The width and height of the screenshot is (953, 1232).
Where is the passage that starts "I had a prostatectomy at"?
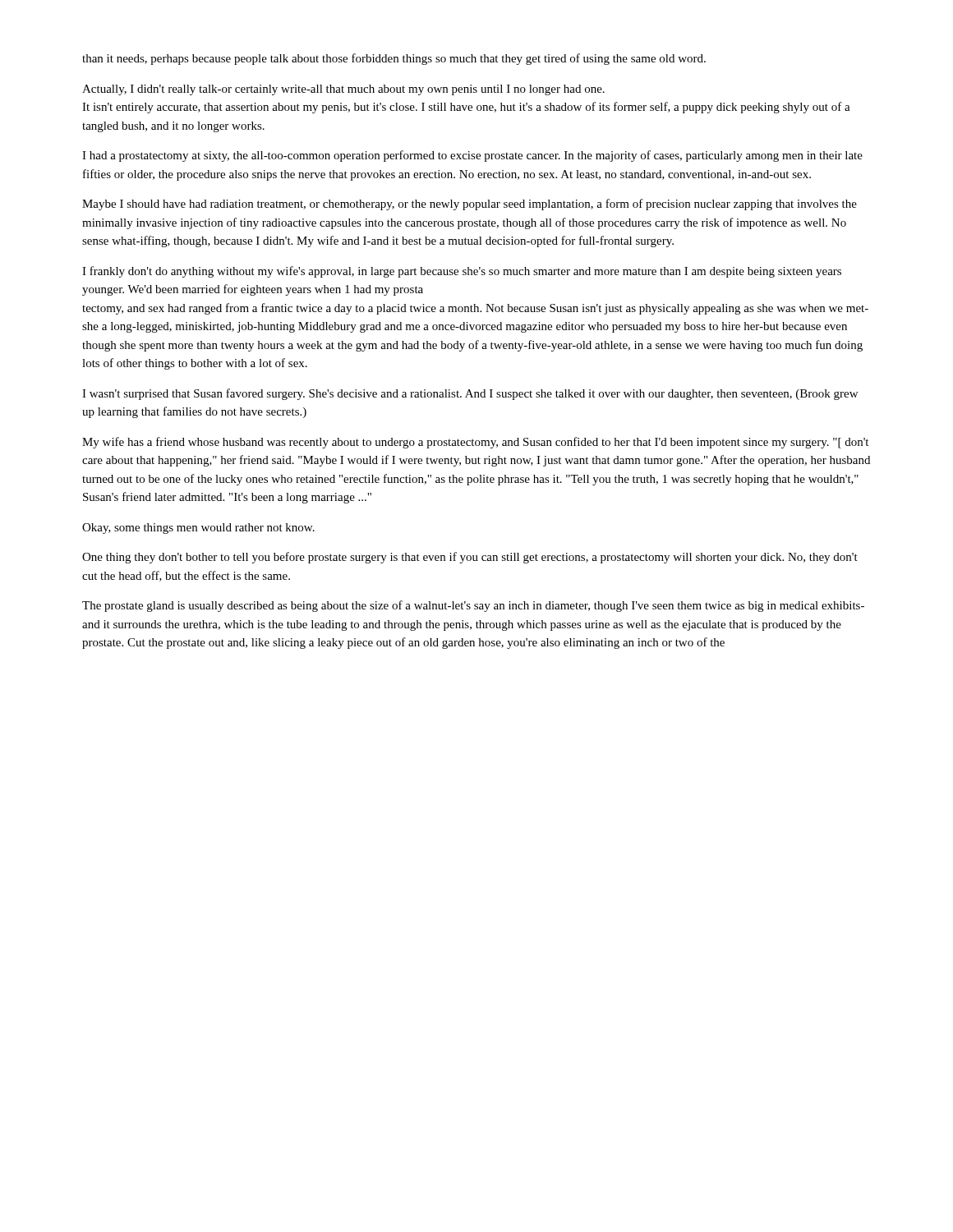[x=472, y=164]
